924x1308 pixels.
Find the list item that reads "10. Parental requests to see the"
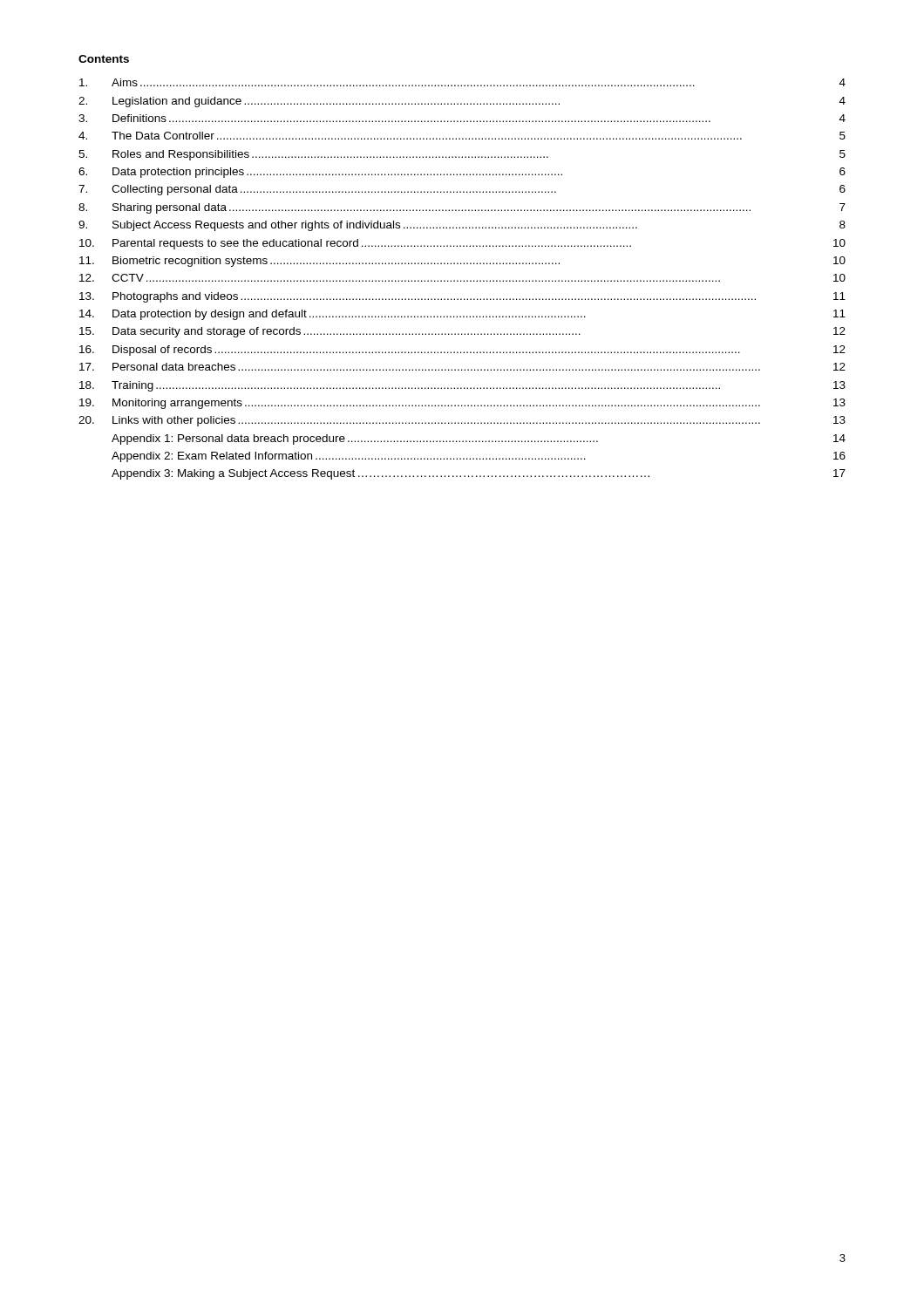tap(462, 243)
